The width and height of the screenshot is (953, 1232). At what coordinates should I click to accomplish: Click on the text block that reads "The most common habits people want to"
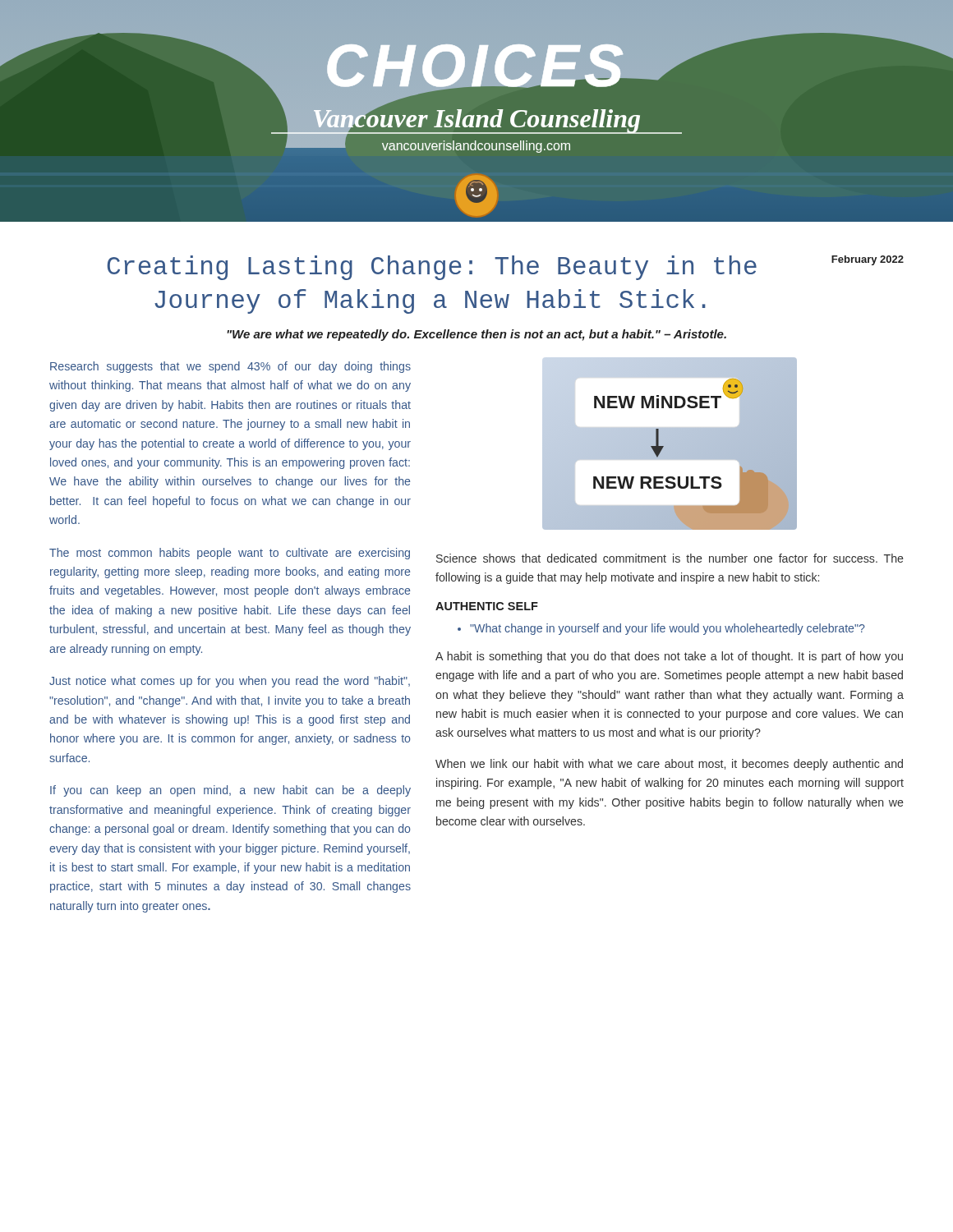coord(230,601)
